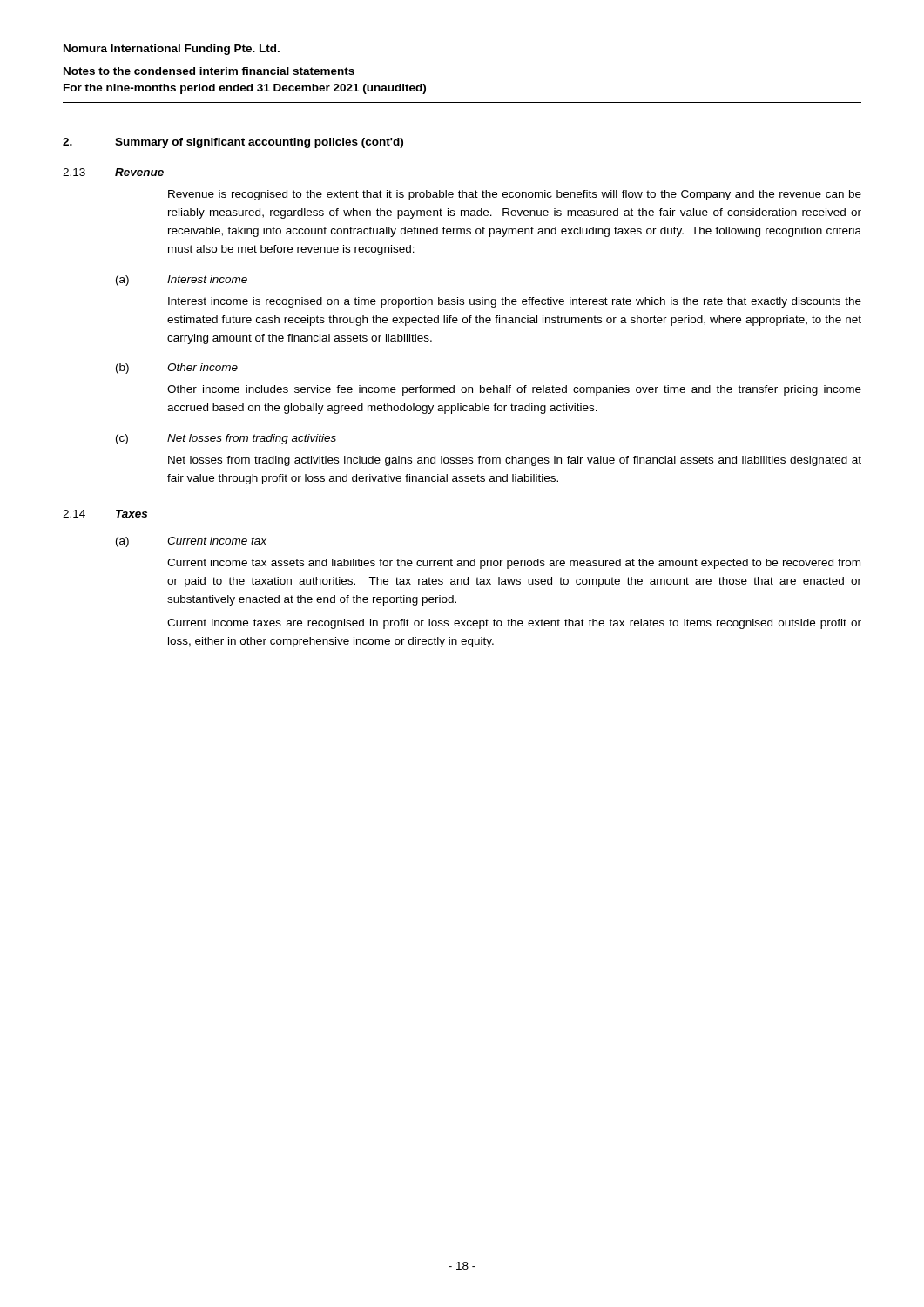
Task: Click on the passage starting "(c) Net losses from trading activities Net losses"
Action: pos(488,460)
